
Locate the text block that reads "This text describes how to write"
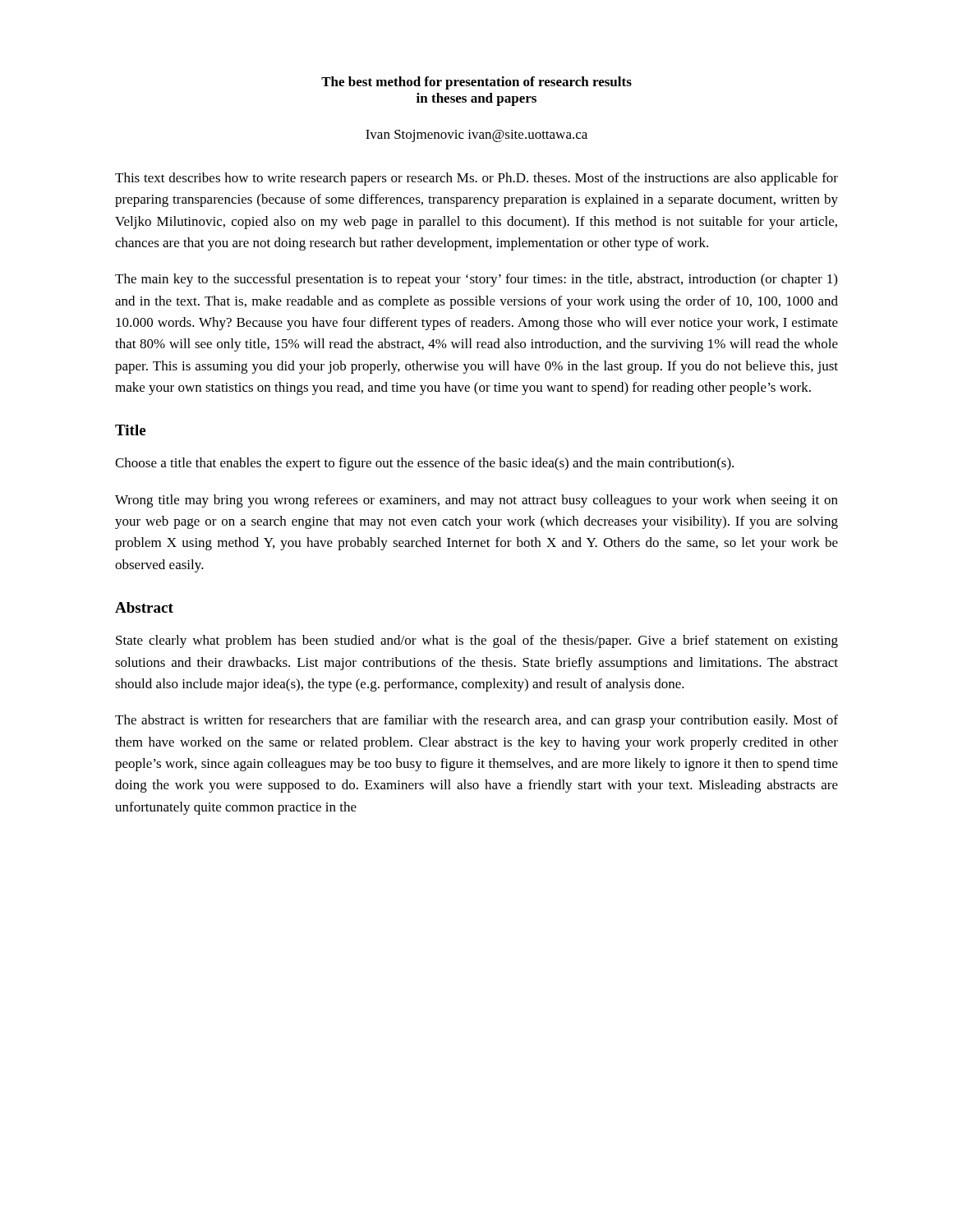point(476,211)
